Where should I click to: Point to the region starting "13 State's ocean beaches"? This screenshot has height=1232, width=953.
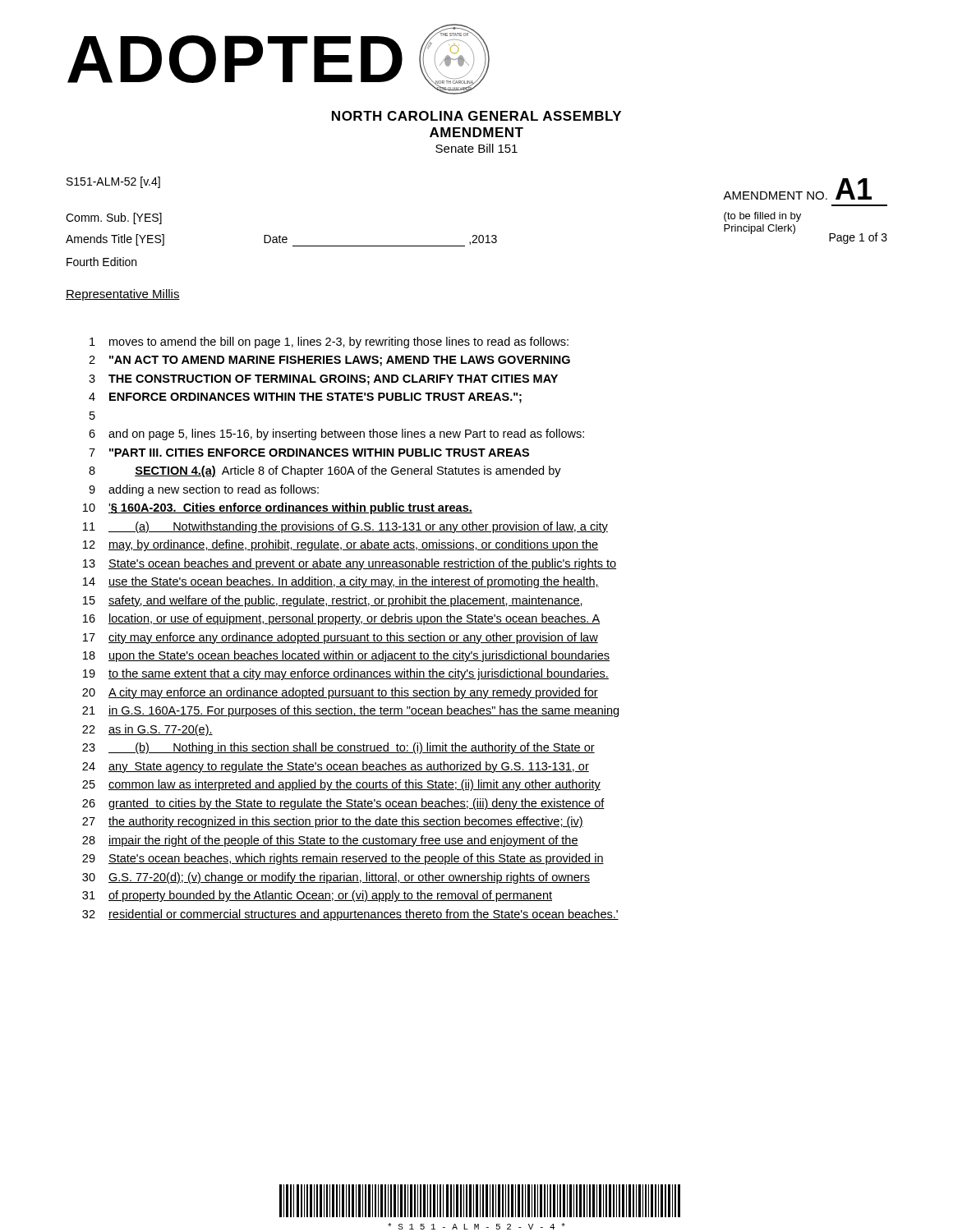pyautogui.click(x=476, y=563)
